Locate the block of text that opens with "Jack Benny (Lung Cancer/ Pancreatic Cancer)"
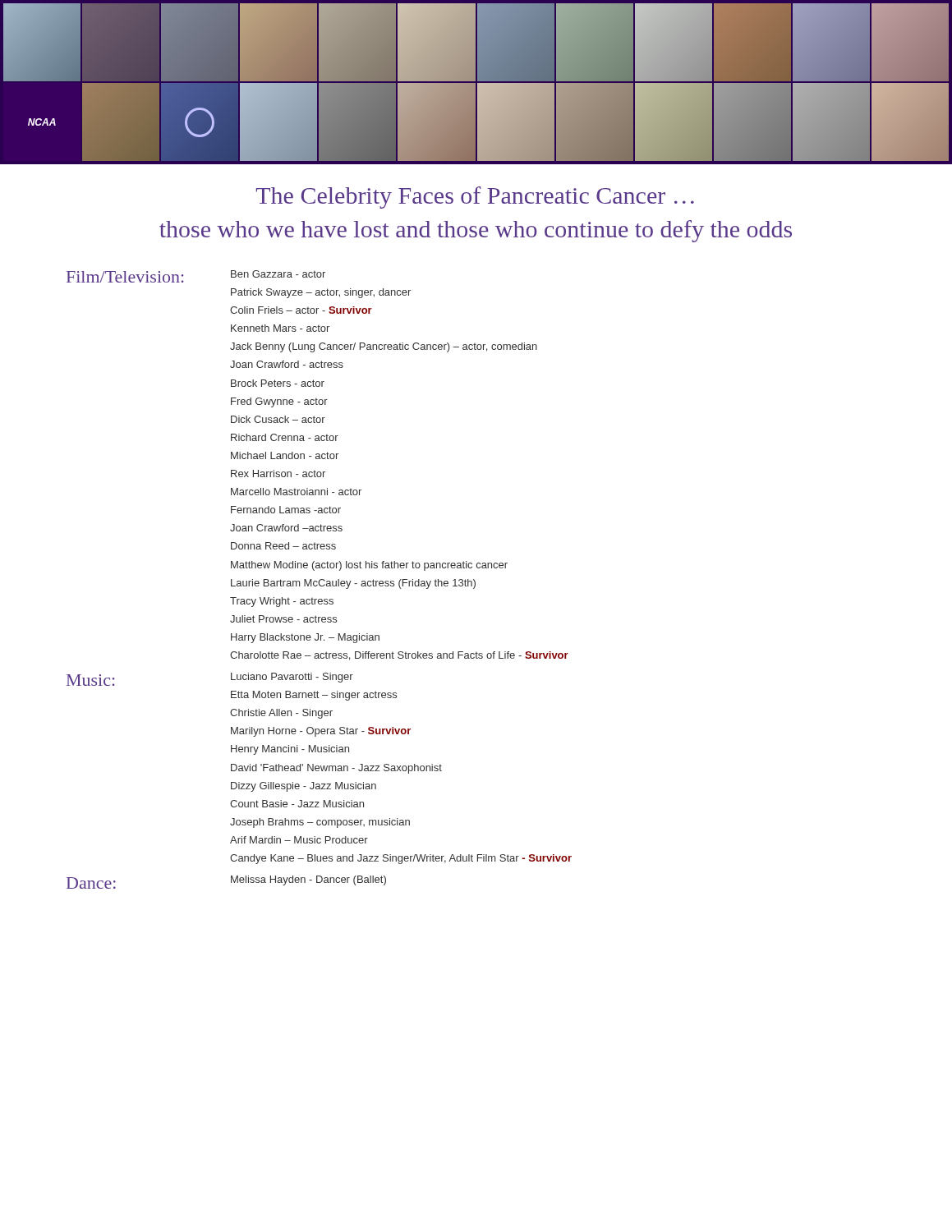Viewport: 952px width, 1232px height. pos(384,346)
